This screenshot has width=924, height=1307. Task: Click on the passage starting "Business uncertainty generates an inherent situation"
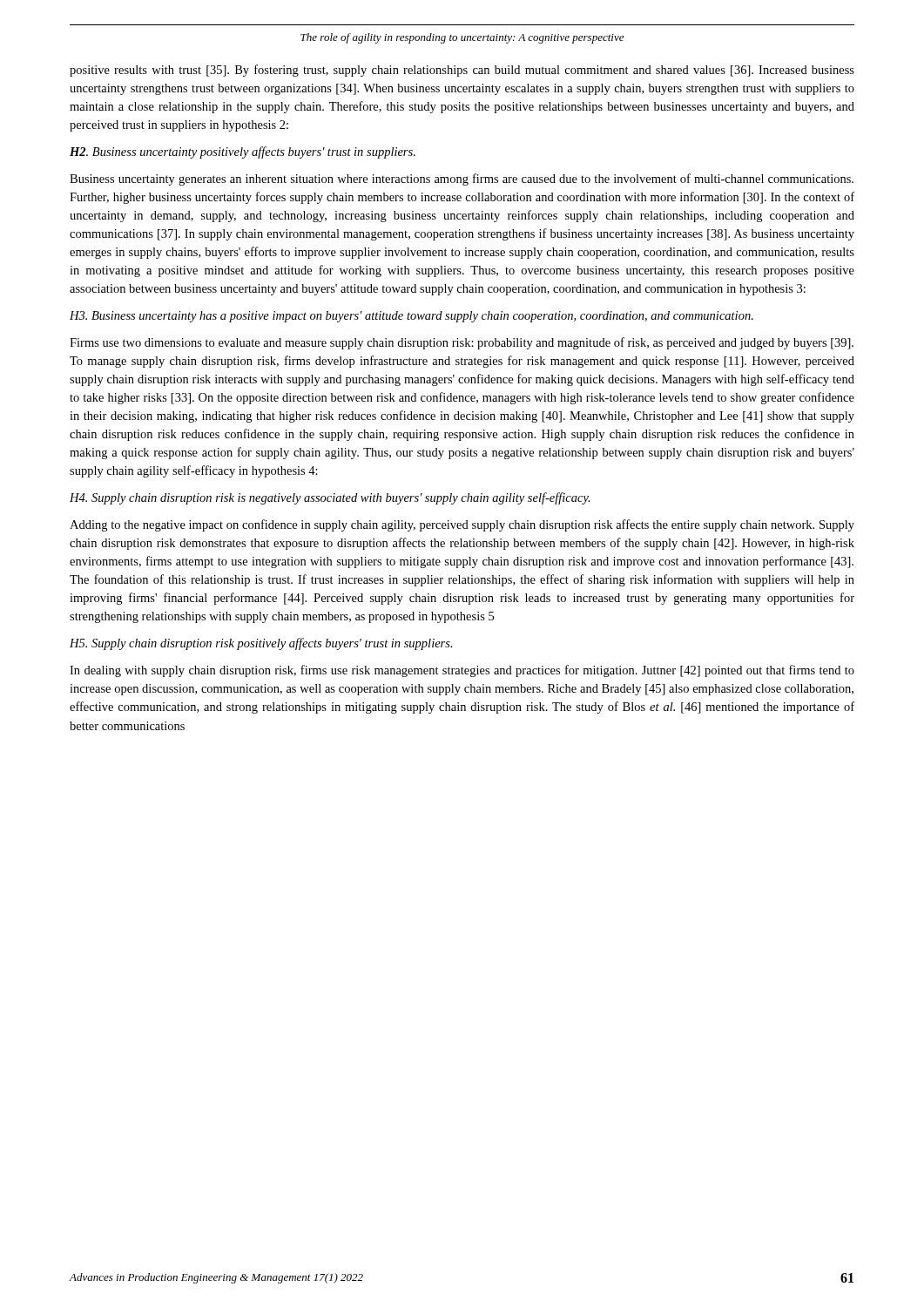pyautogui.click(x=462, y=234)
